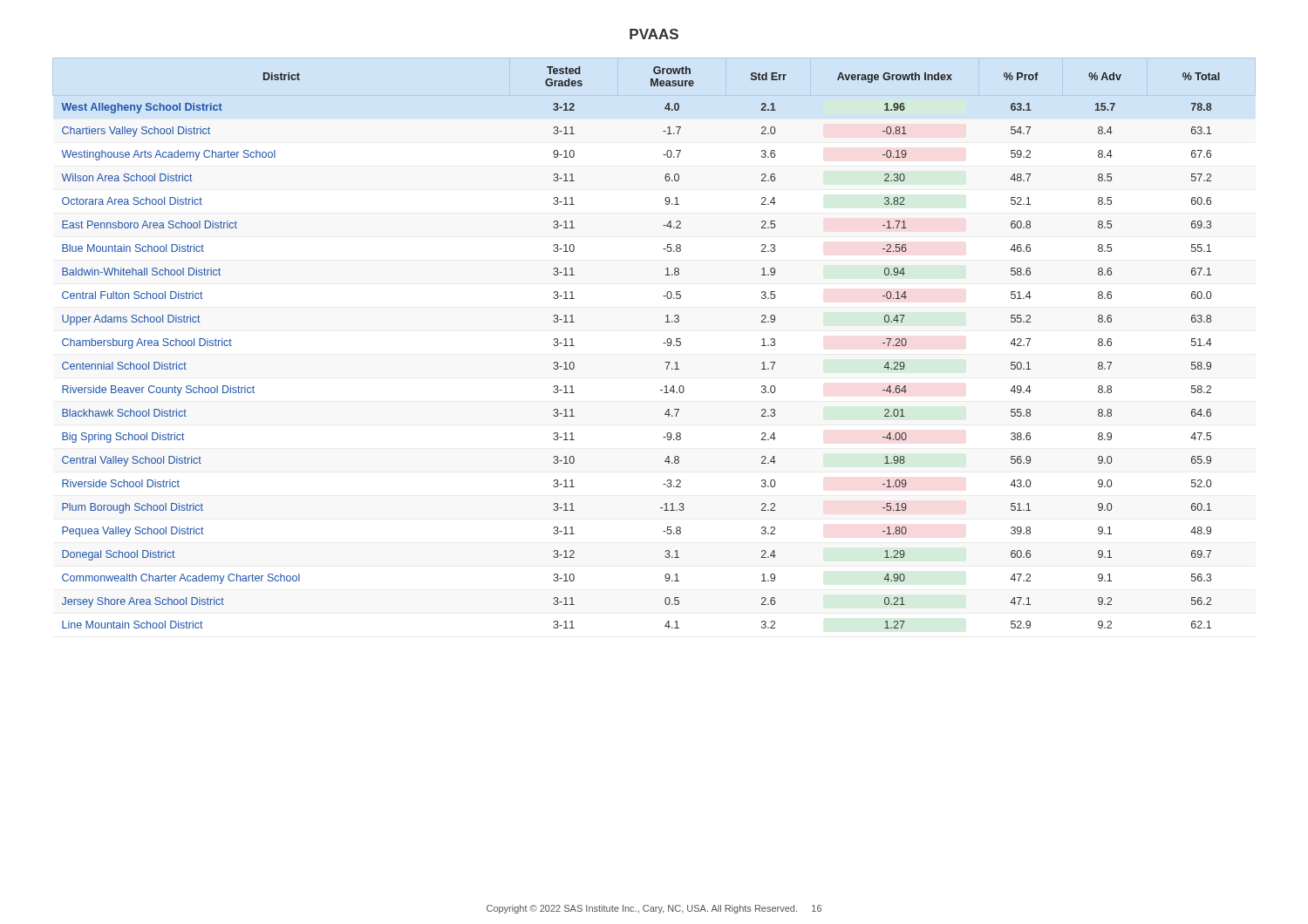Locate the table
Image resolution: width=1308 pixels, height=924 pixels.
(654, 347)
